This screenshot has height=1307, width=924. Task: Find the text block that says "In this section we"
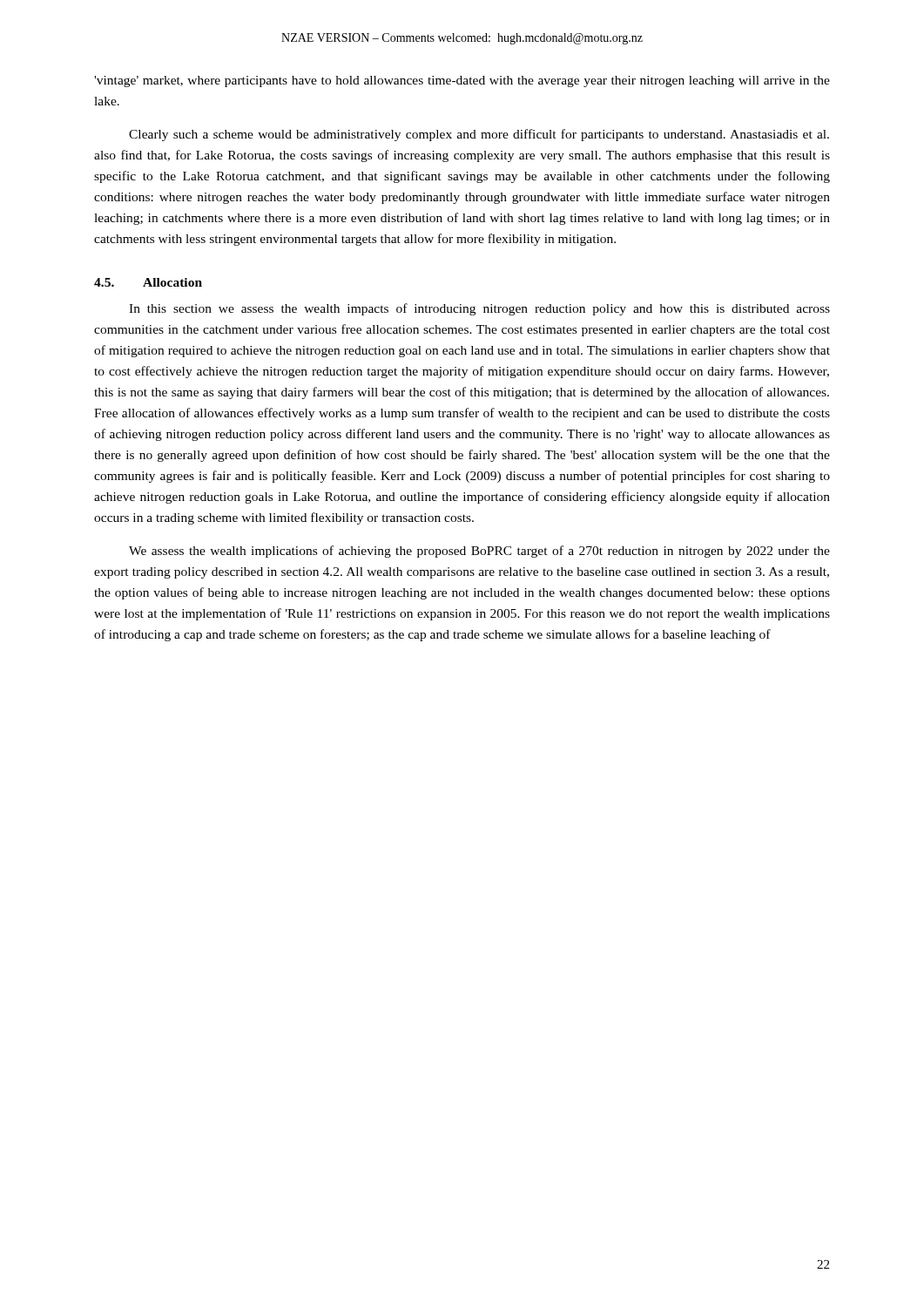(462, 413)
